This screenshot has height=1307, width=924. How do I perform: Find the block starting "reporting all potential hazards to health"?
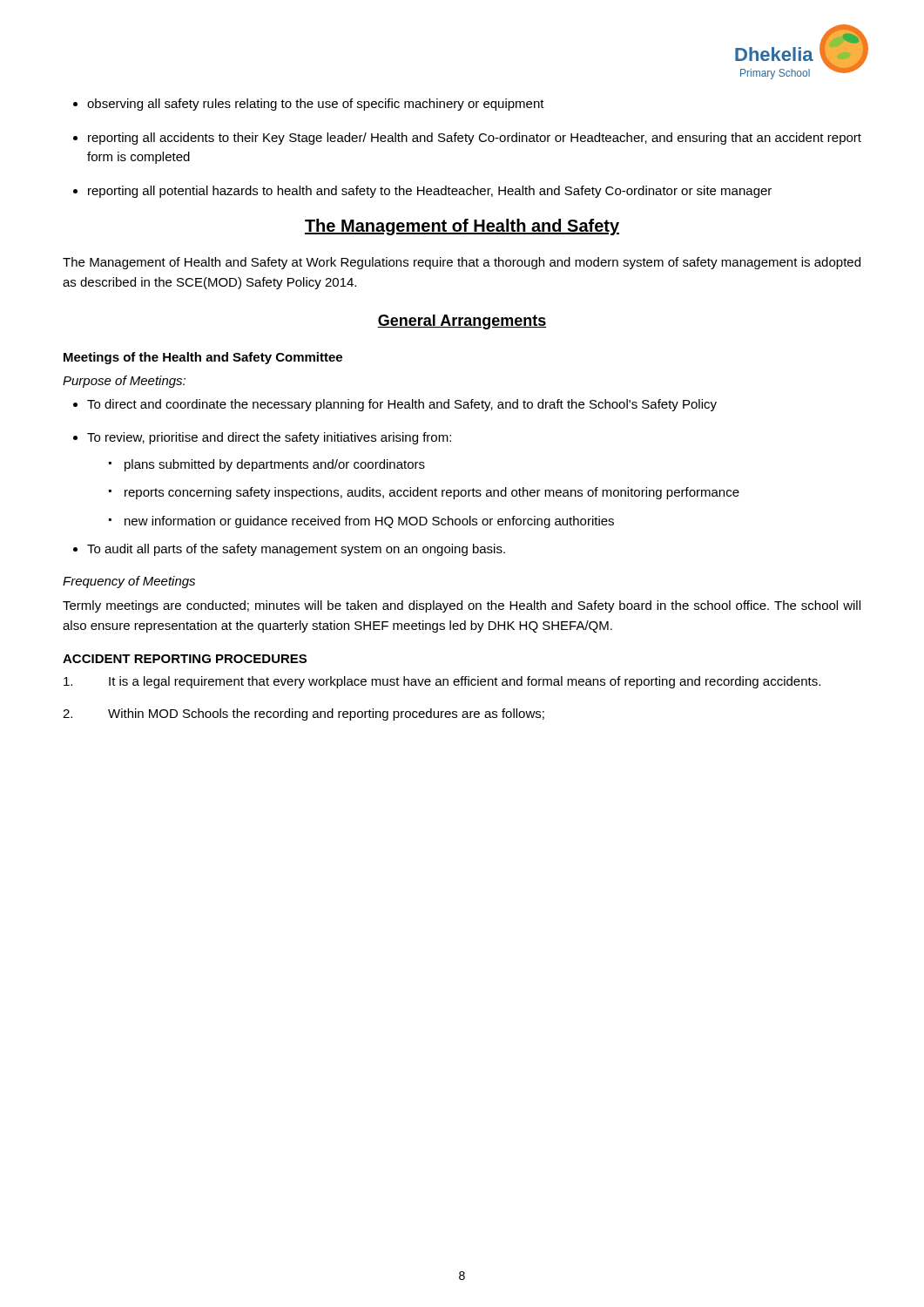[x=474, y=191]
